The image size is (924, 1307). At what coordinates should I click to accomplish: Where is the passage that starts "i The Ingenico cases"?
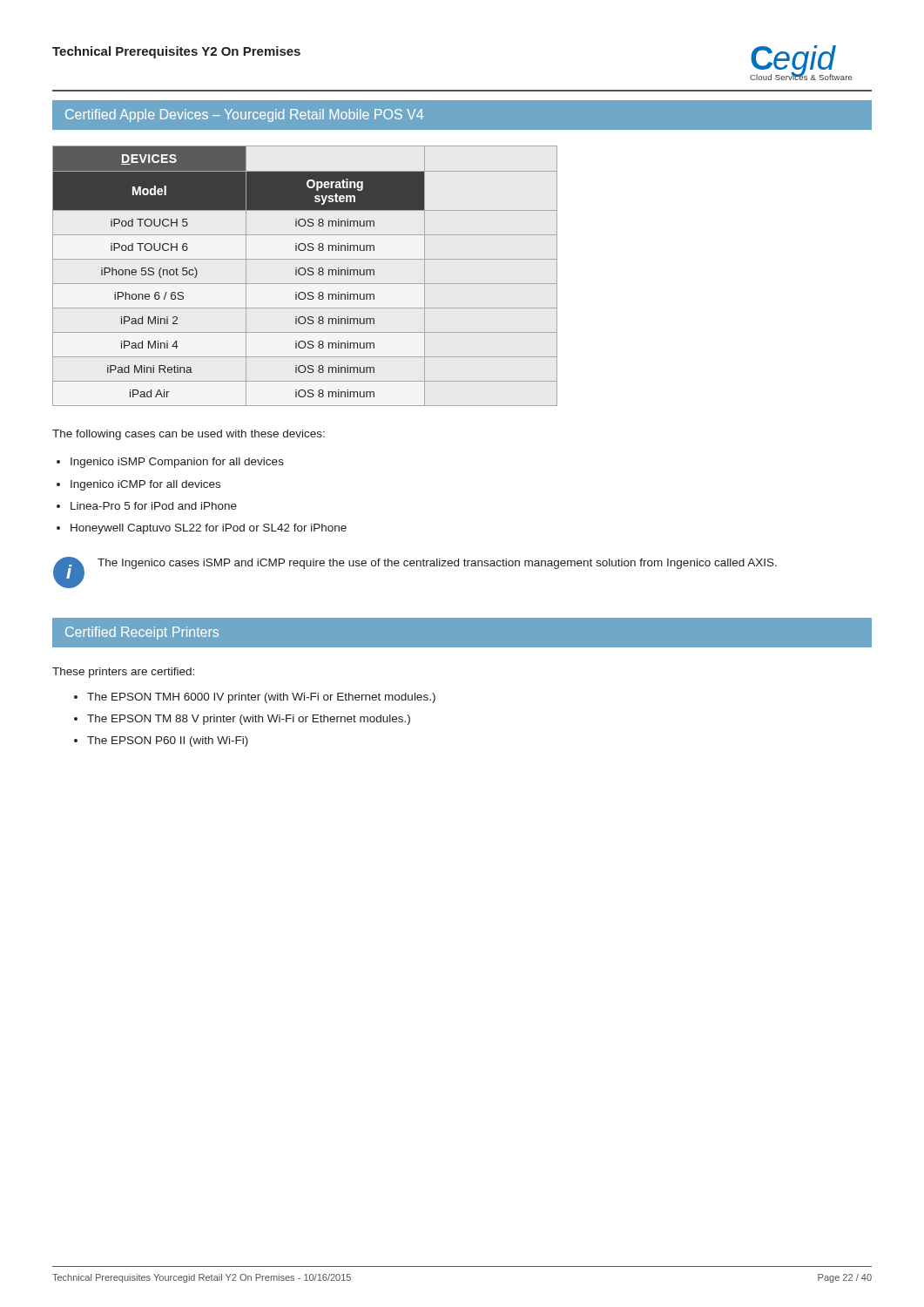pyautogui.click(x=415, y=573)
